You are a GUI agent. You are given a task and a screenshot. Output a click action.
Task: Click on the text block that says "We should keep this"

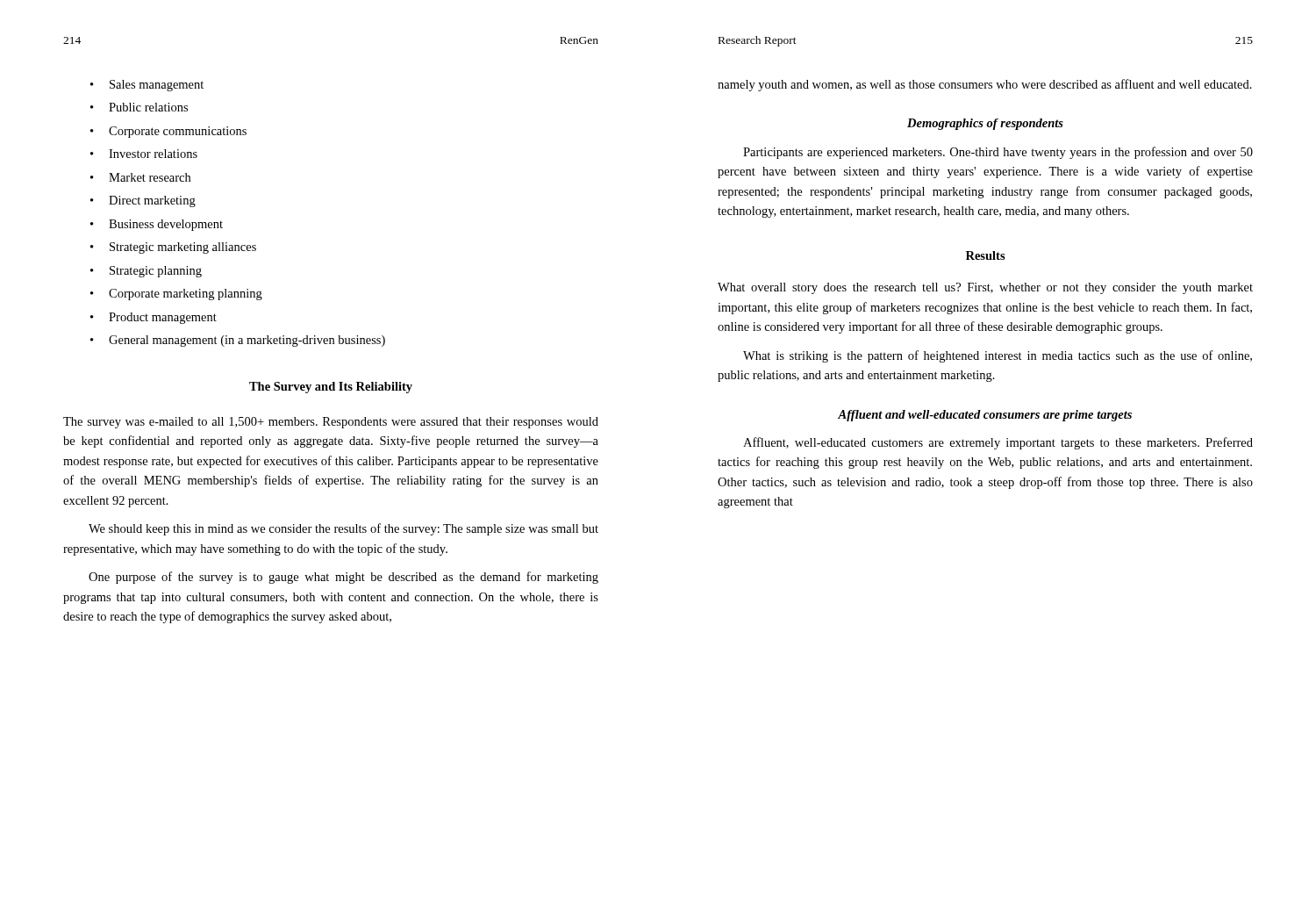331,539
